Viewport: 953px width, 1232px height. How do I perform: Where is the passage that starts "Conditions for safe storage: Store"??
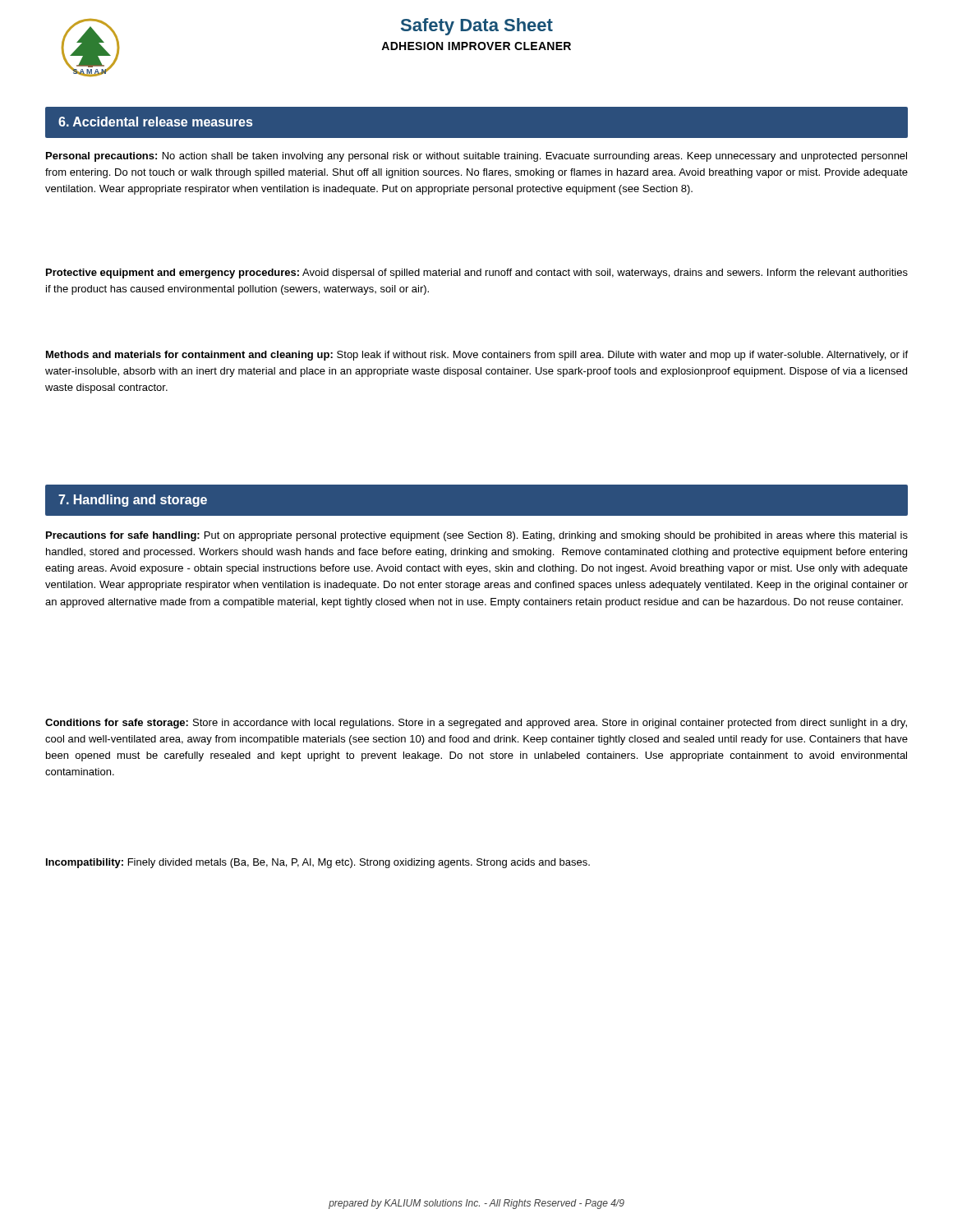476,747
